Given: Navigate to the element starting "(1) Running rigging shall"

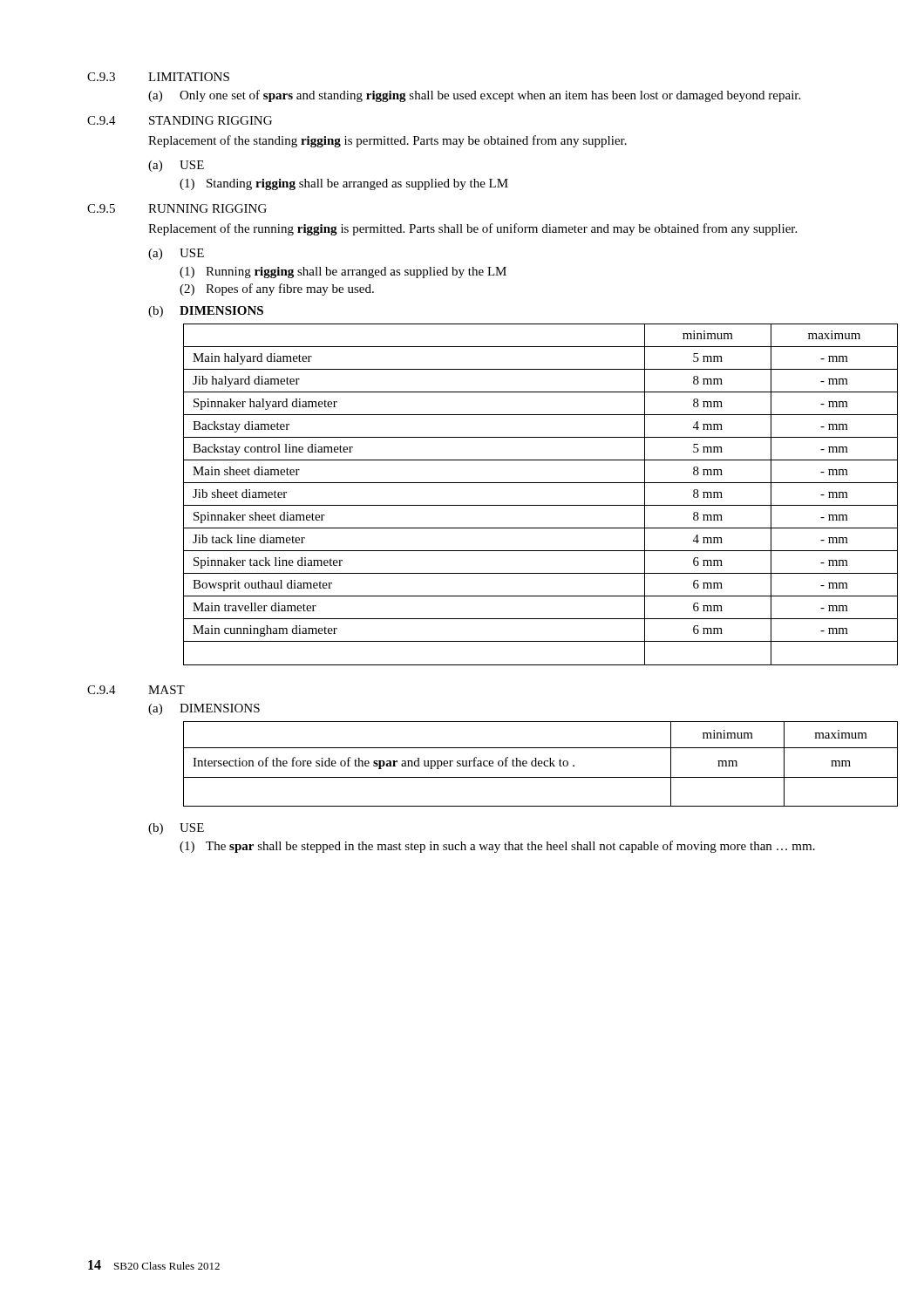Looking at the screenshot, I should 517,271.
